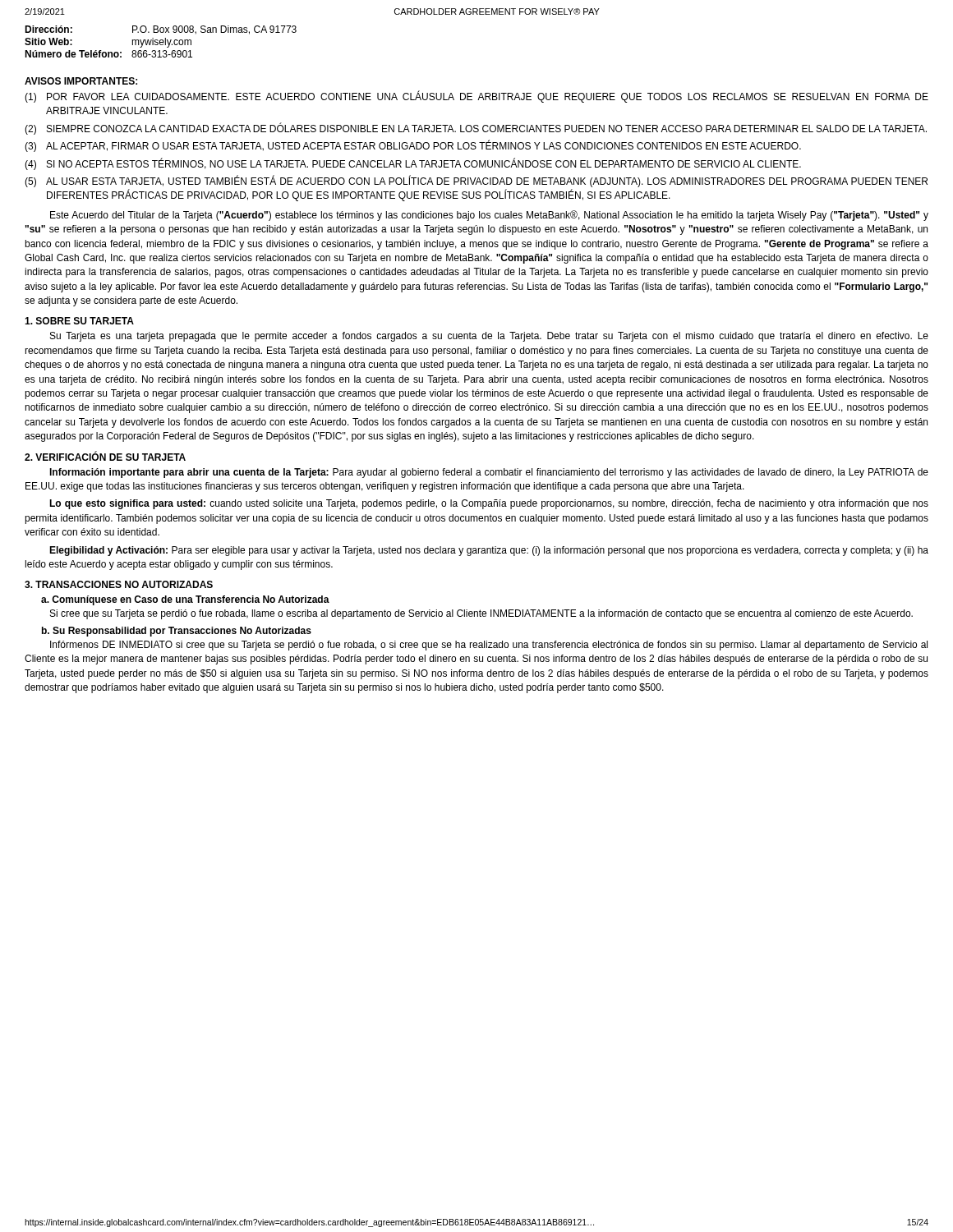The image size is (953, 1232).
Task: Point to the block beginning "Si cree que su Tarjeta se perdió o"
Action: [x=481, y=614]
